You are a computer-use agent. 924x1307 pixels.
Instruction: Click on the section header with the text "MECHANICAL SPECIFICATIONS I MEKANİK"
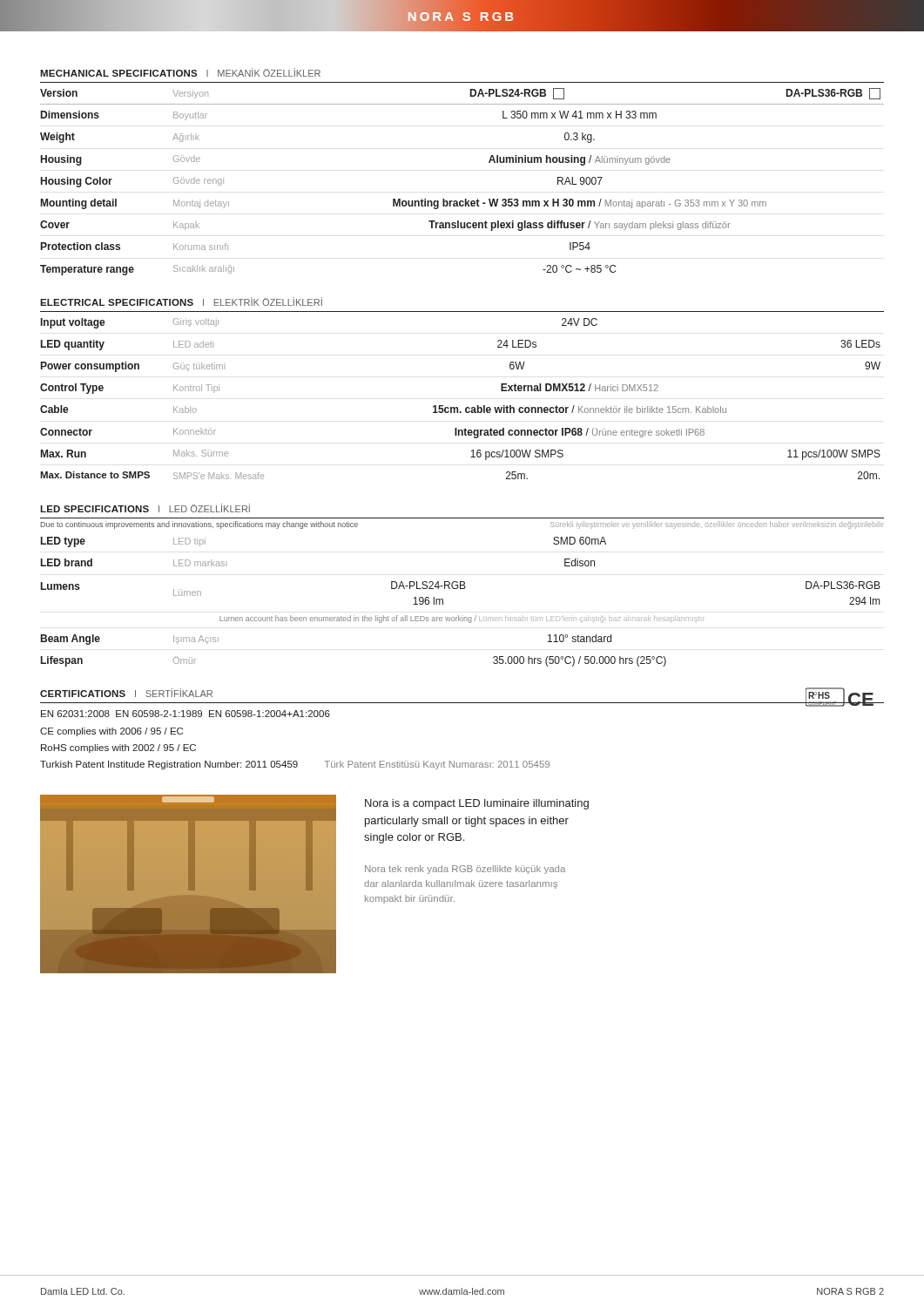[x=181, y=73]
